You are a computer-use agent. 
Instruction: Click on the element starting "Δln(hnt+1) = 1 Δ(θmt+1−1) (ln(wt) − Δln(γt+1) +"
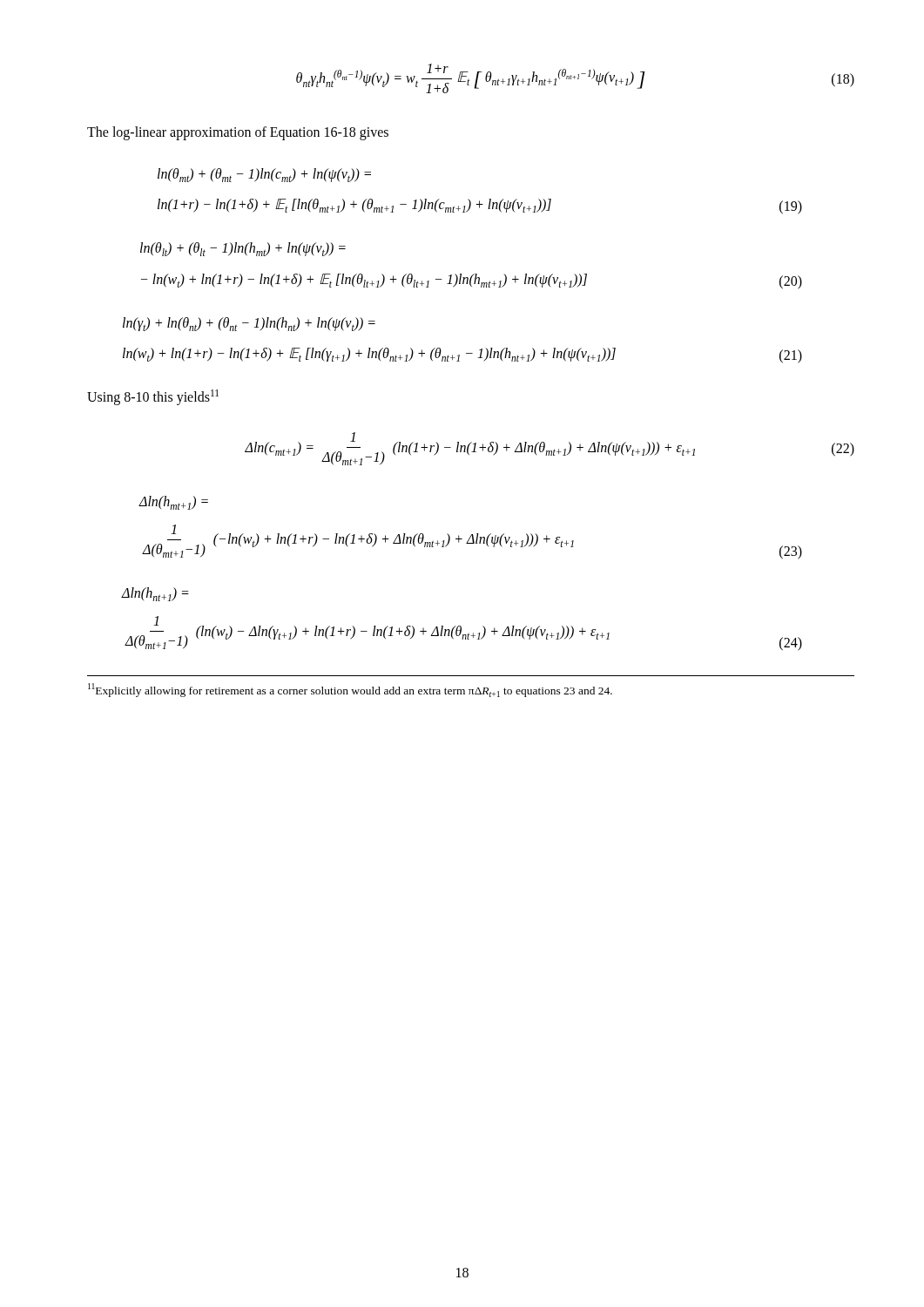tap(462, 618)
